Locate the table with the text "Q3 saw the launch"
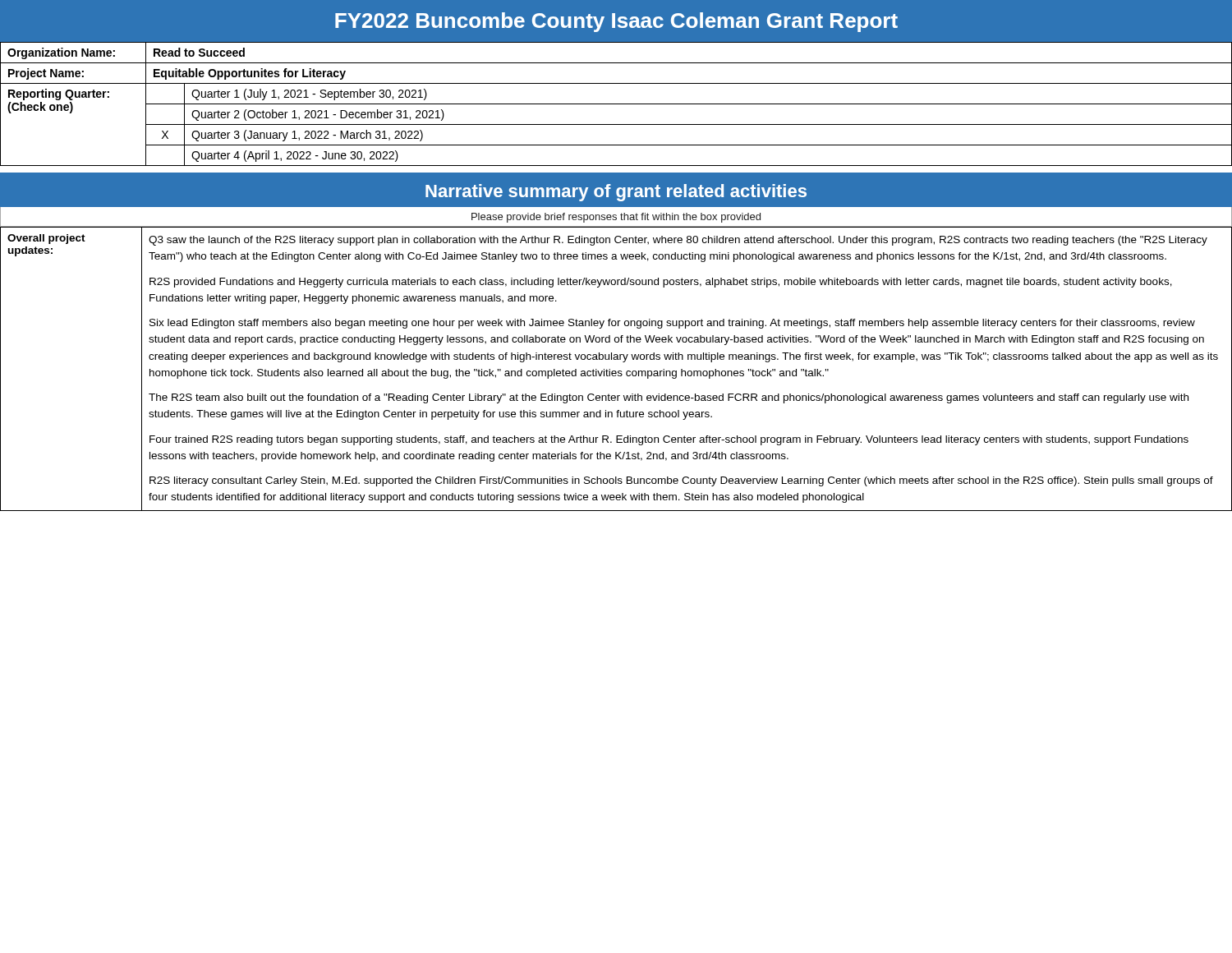 (x=616, y=369)
